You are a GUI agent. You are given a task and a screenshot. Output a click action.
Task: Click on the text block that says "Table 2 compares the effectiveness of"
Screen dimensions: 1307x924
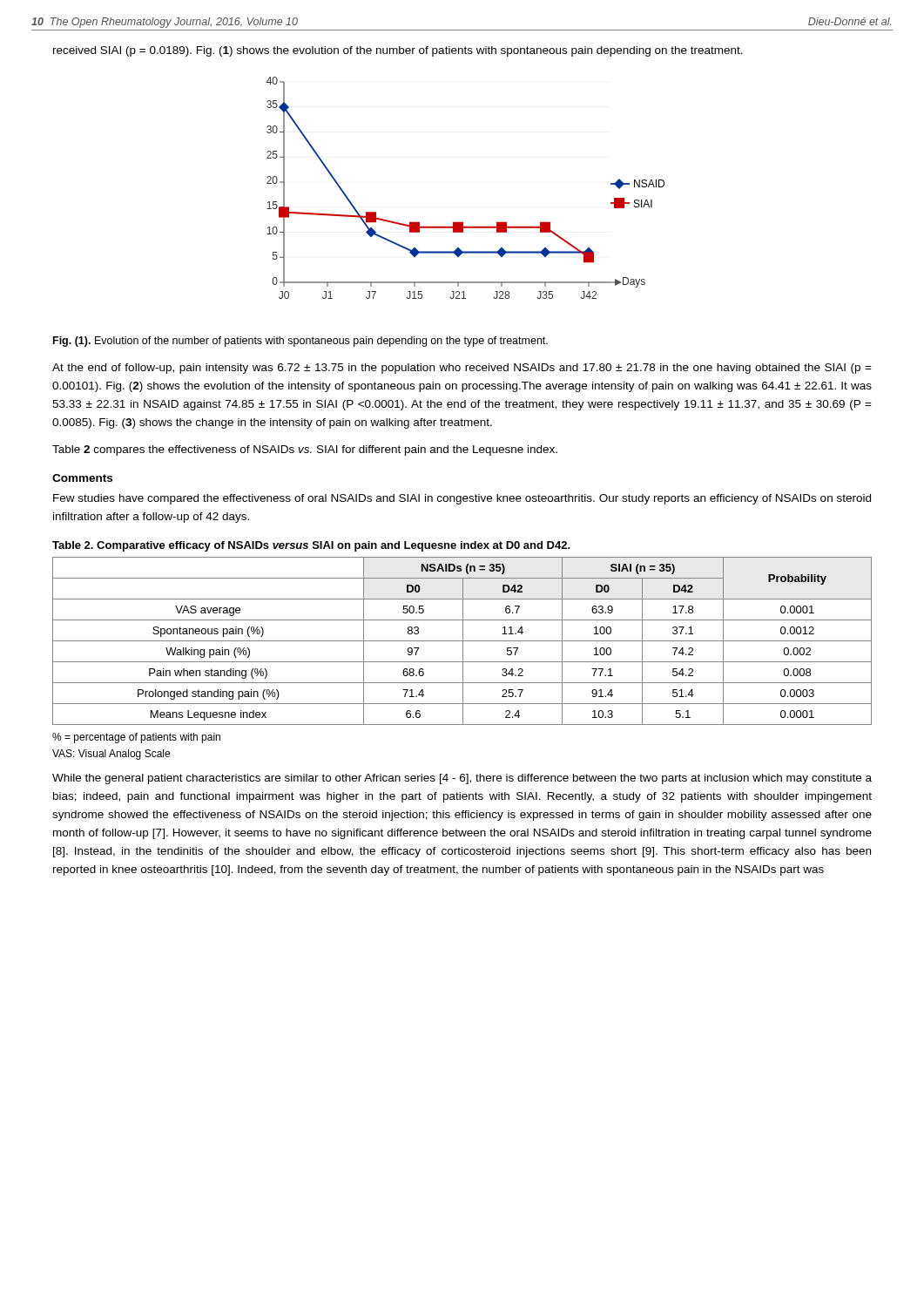(x=305, y=449)
